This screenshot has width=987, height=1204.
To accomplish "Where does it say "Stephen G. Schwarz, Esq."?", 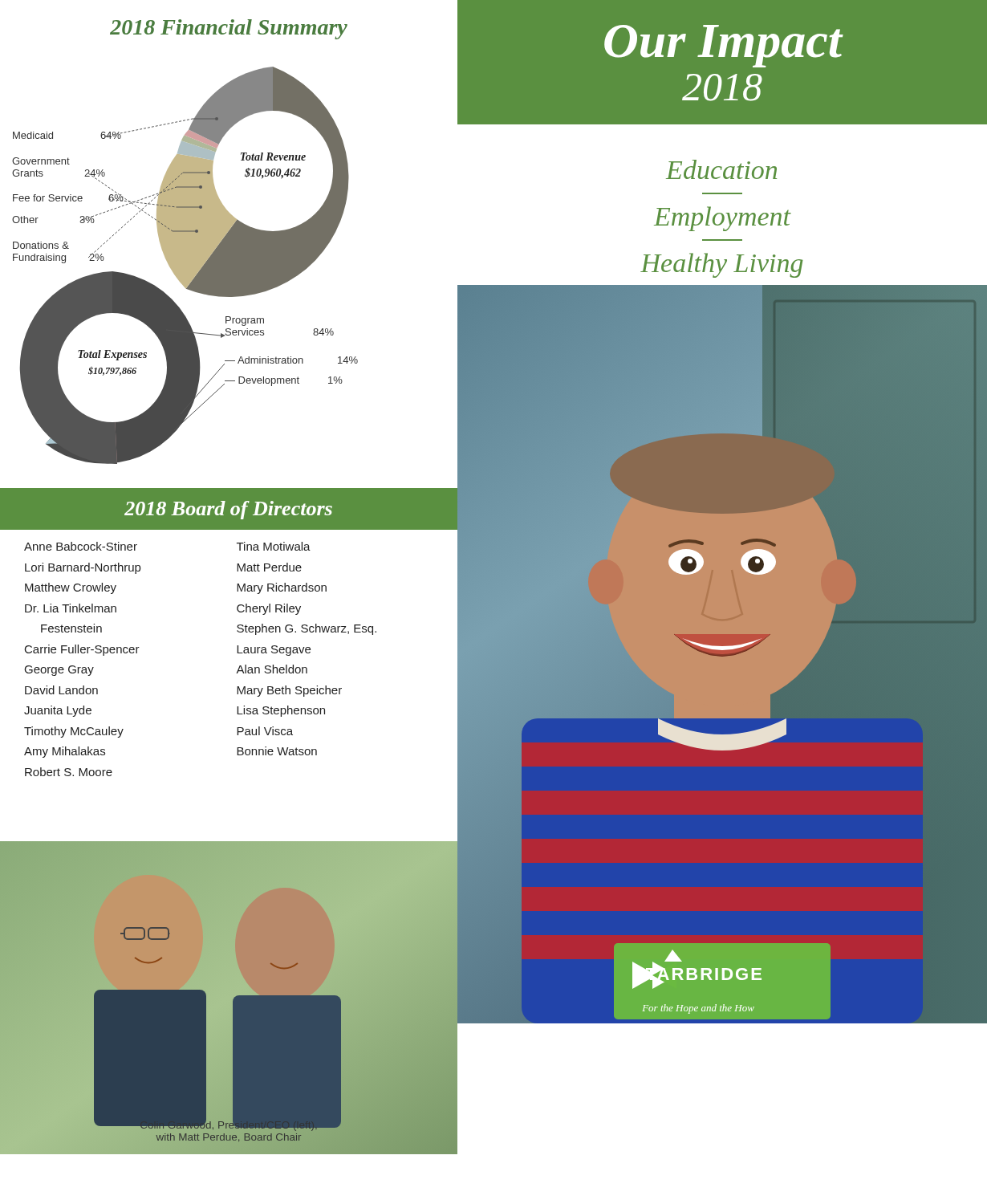I will pyautogui.click(x=307, y=628).
